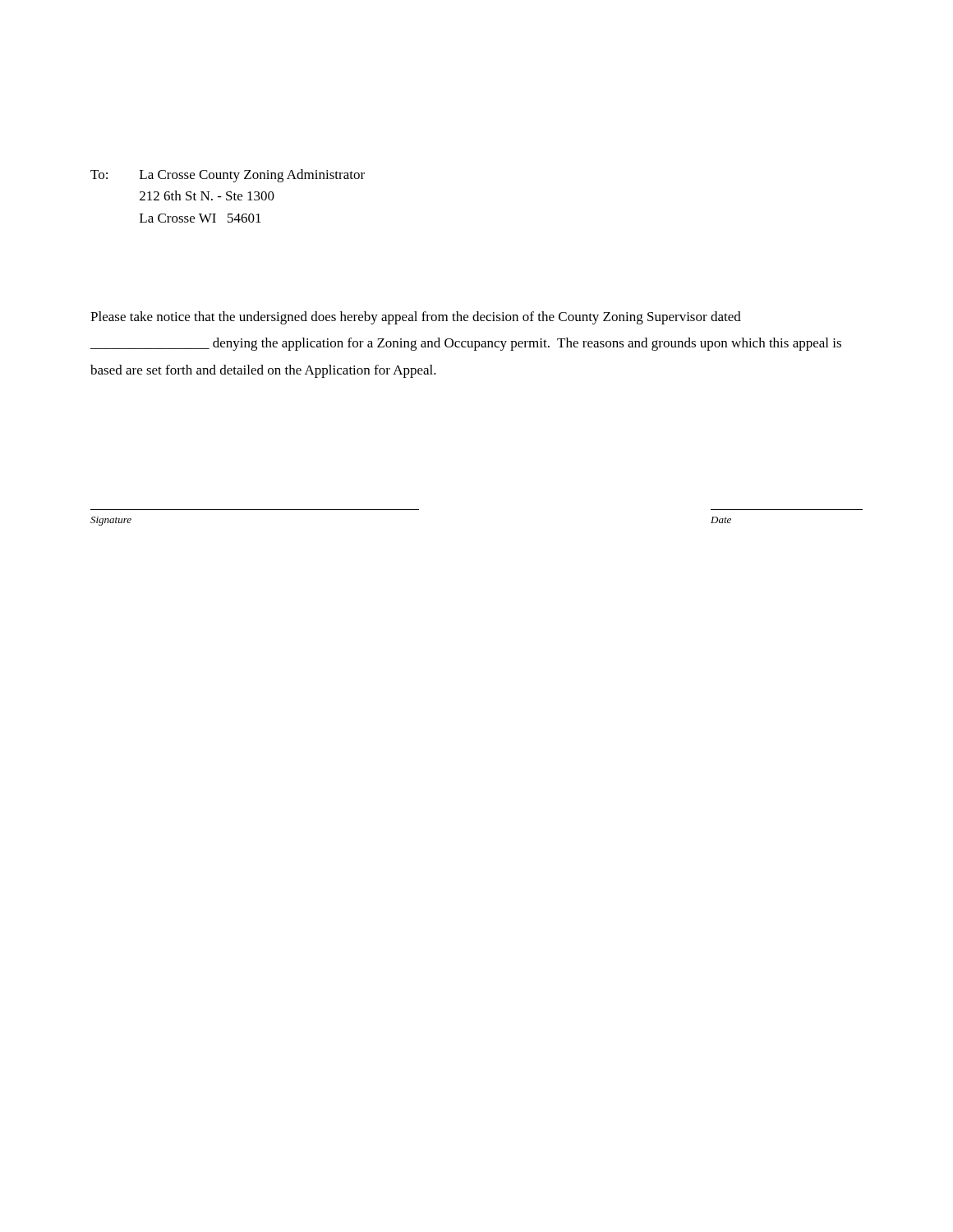Click on the text starting "To: La Crosse County Zoning Administrator"
Screen dimensions: 1232x953
coord(228,197)
